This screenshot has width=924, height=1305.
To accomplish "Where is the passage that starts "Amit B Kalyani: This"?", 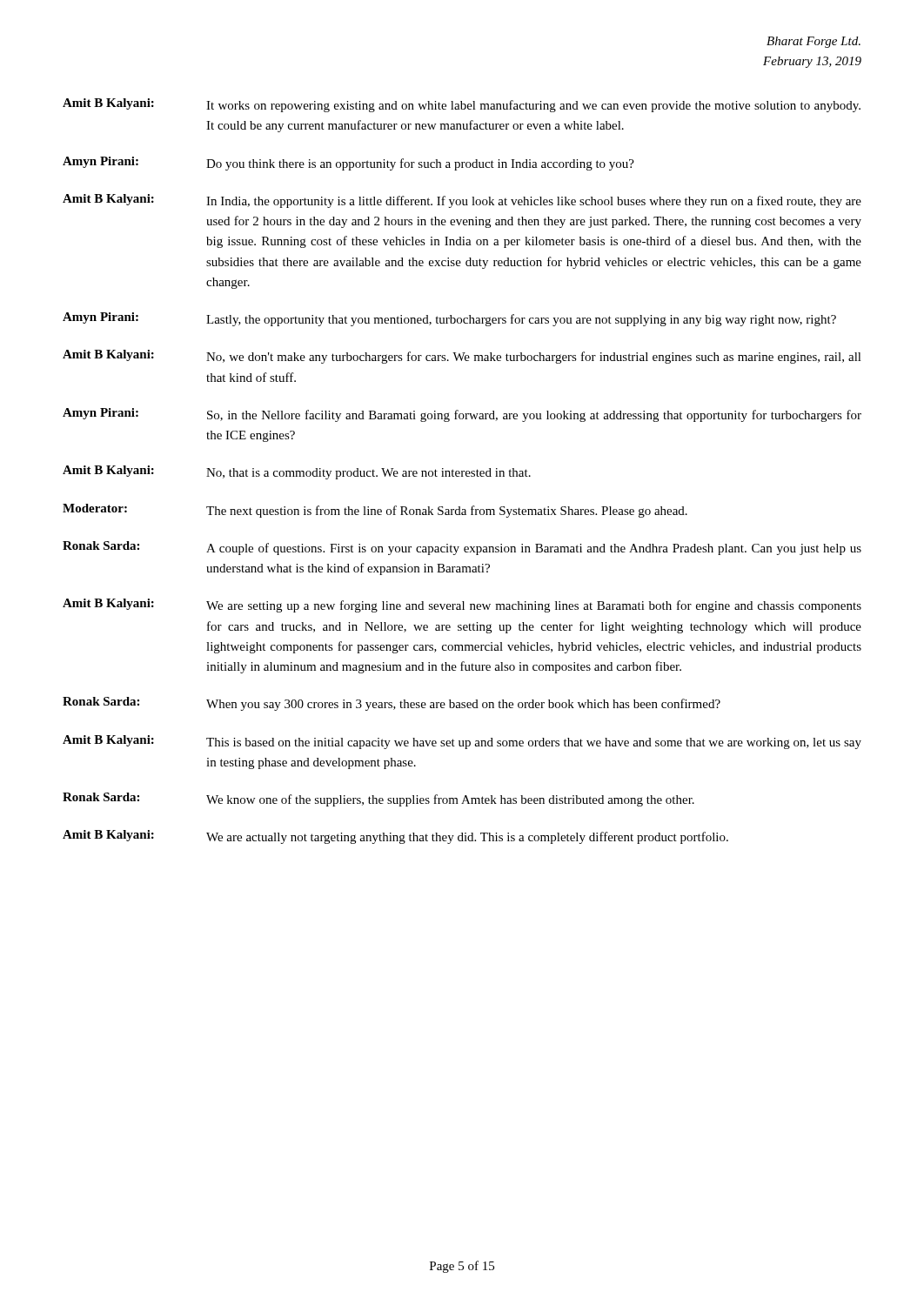I will 462,752.
